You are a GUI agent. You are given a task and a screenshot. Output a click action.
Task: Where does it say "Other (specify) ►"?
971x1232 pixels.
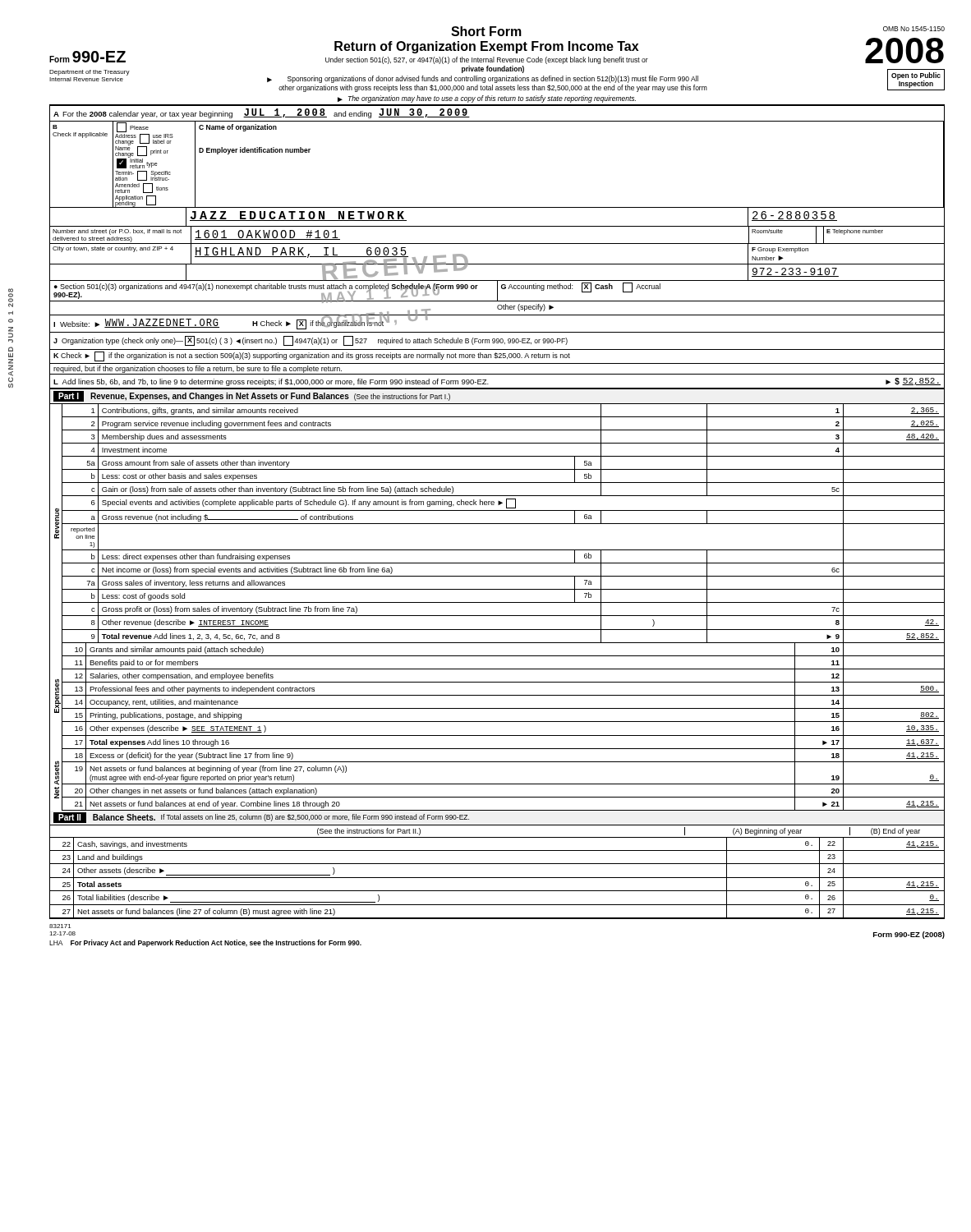pyautogui.click(x=497, y=308)
